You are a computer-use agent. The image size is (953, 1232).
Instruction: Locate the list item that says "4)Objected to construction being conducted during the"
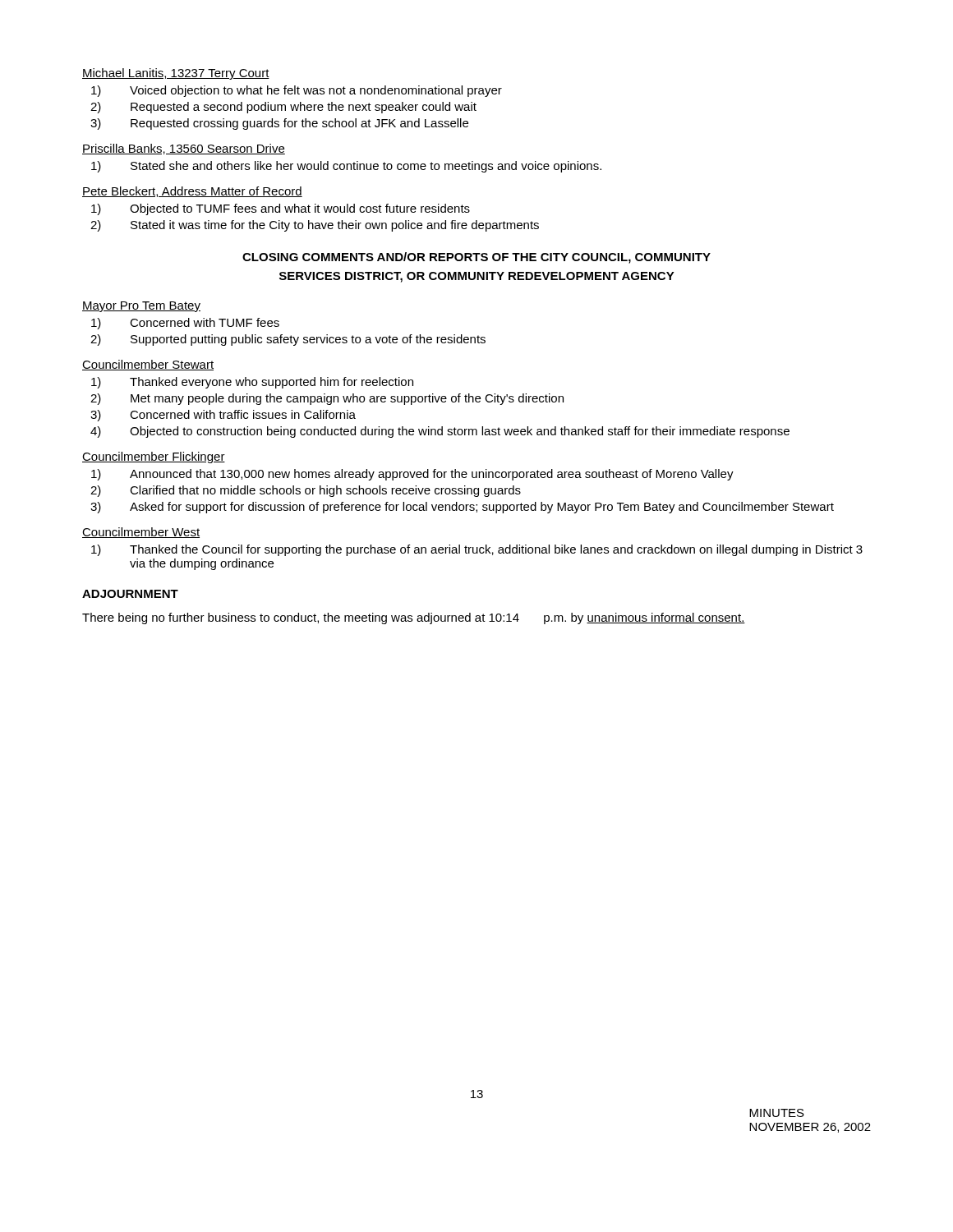476,431
